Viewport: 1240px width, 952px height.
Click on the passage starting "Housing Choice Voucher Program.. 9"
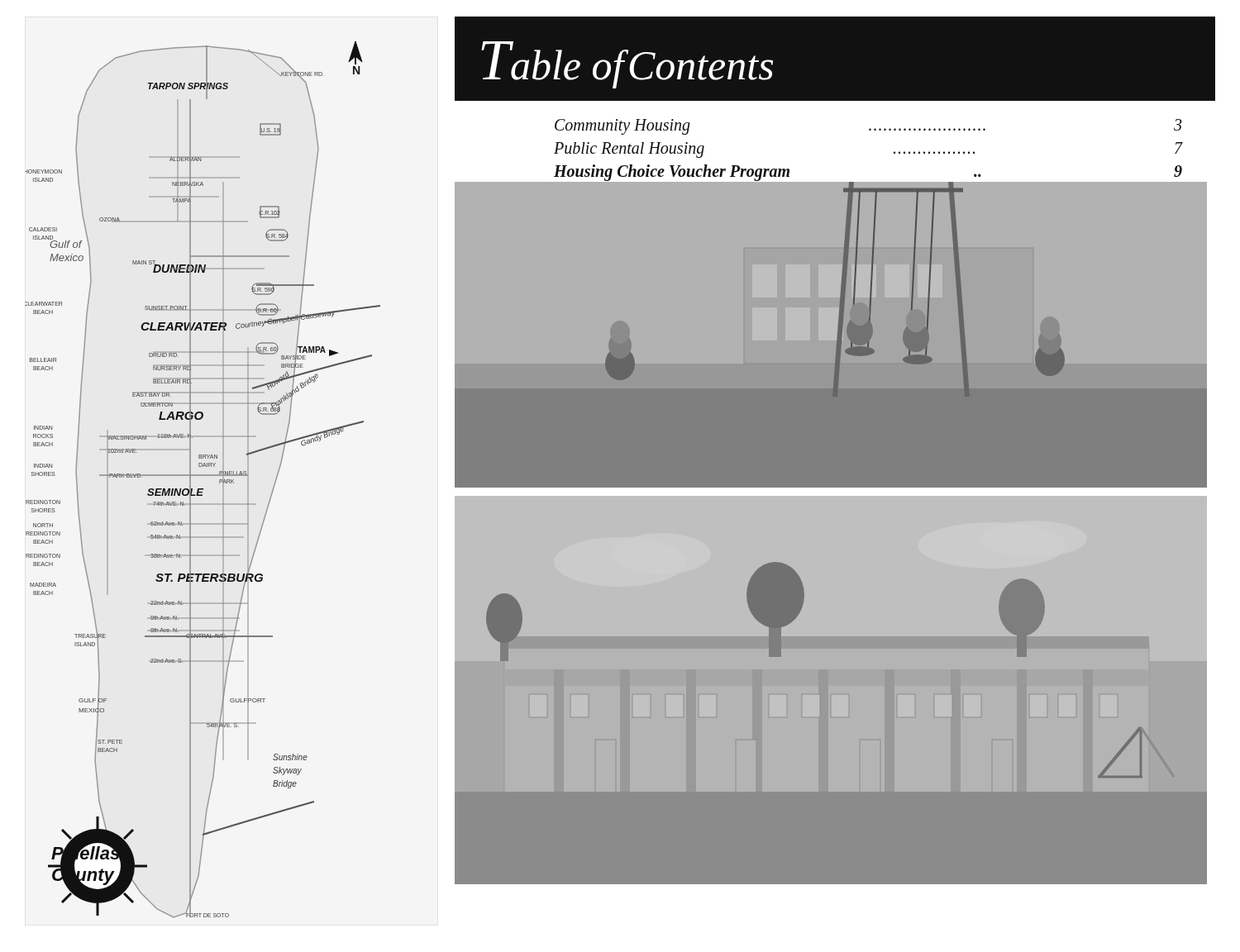pyautogui.click(x=868, y=171)
